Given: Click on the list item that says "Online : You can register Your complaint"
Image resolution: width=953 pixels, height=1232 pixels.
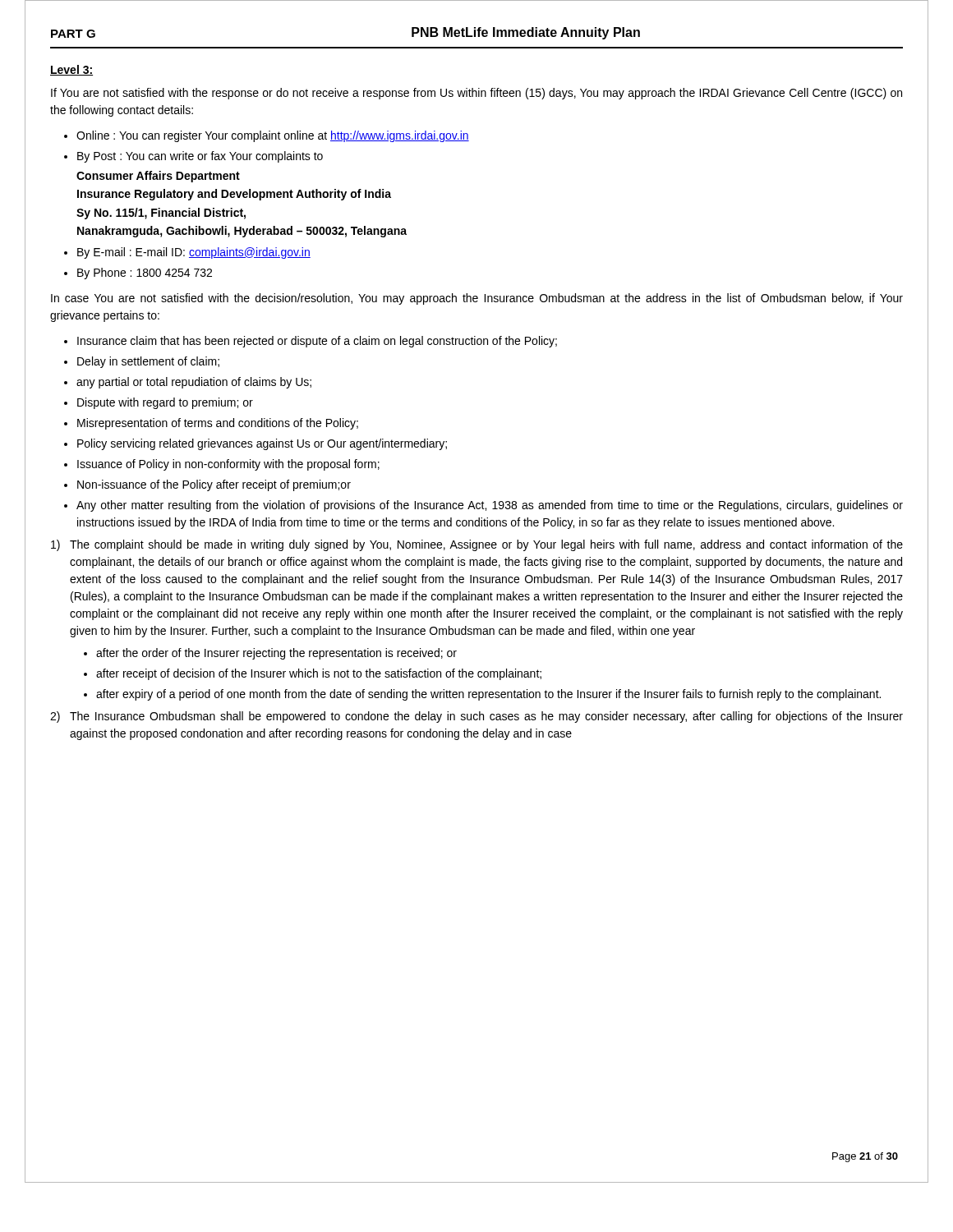Looking at the screenshot, I should coord(273,136).
